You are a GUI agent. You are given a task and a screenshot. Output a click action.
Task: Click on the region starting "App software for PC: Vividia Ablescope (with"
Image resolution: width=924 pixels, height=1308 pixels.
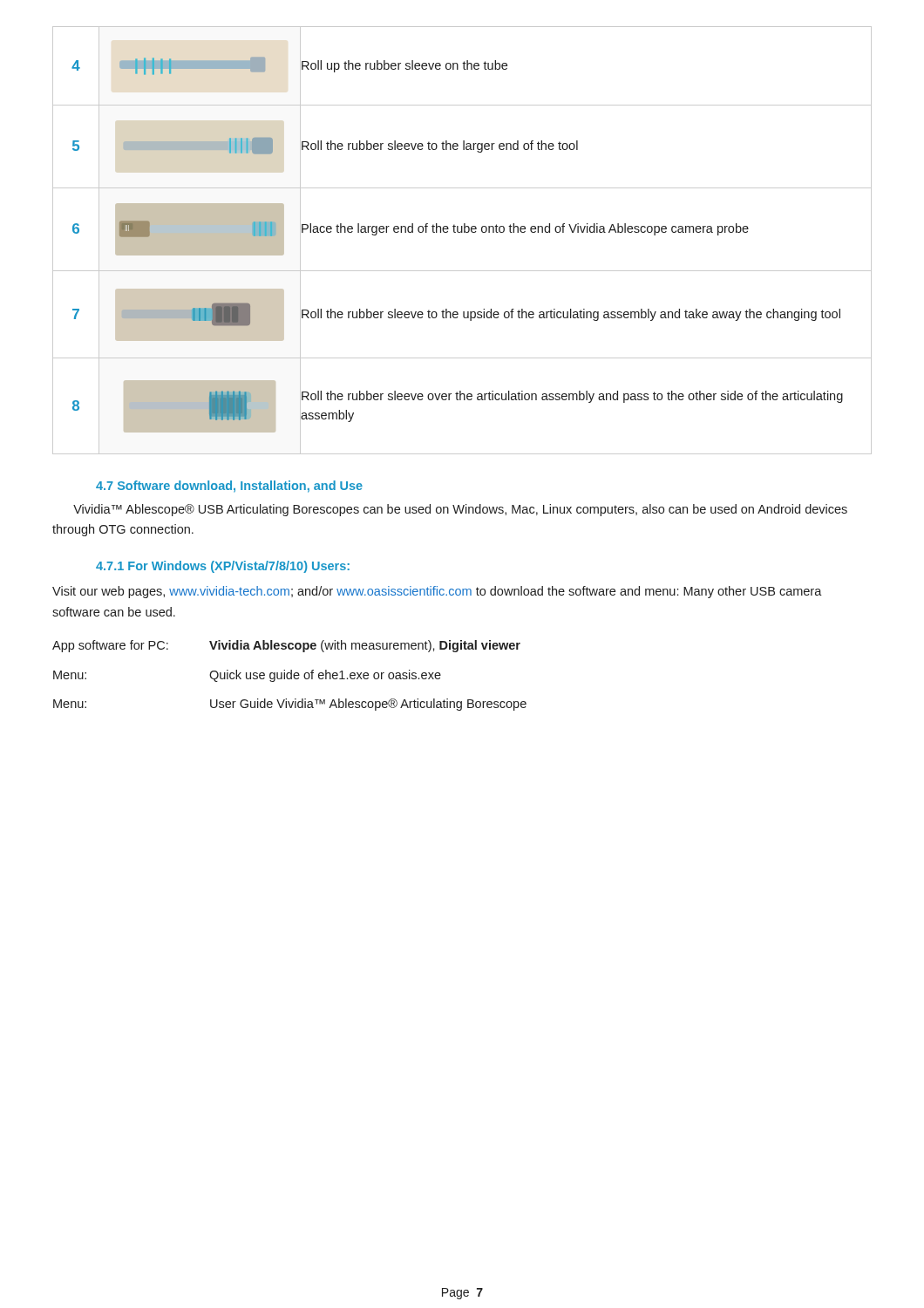click(x=462, y=646)
